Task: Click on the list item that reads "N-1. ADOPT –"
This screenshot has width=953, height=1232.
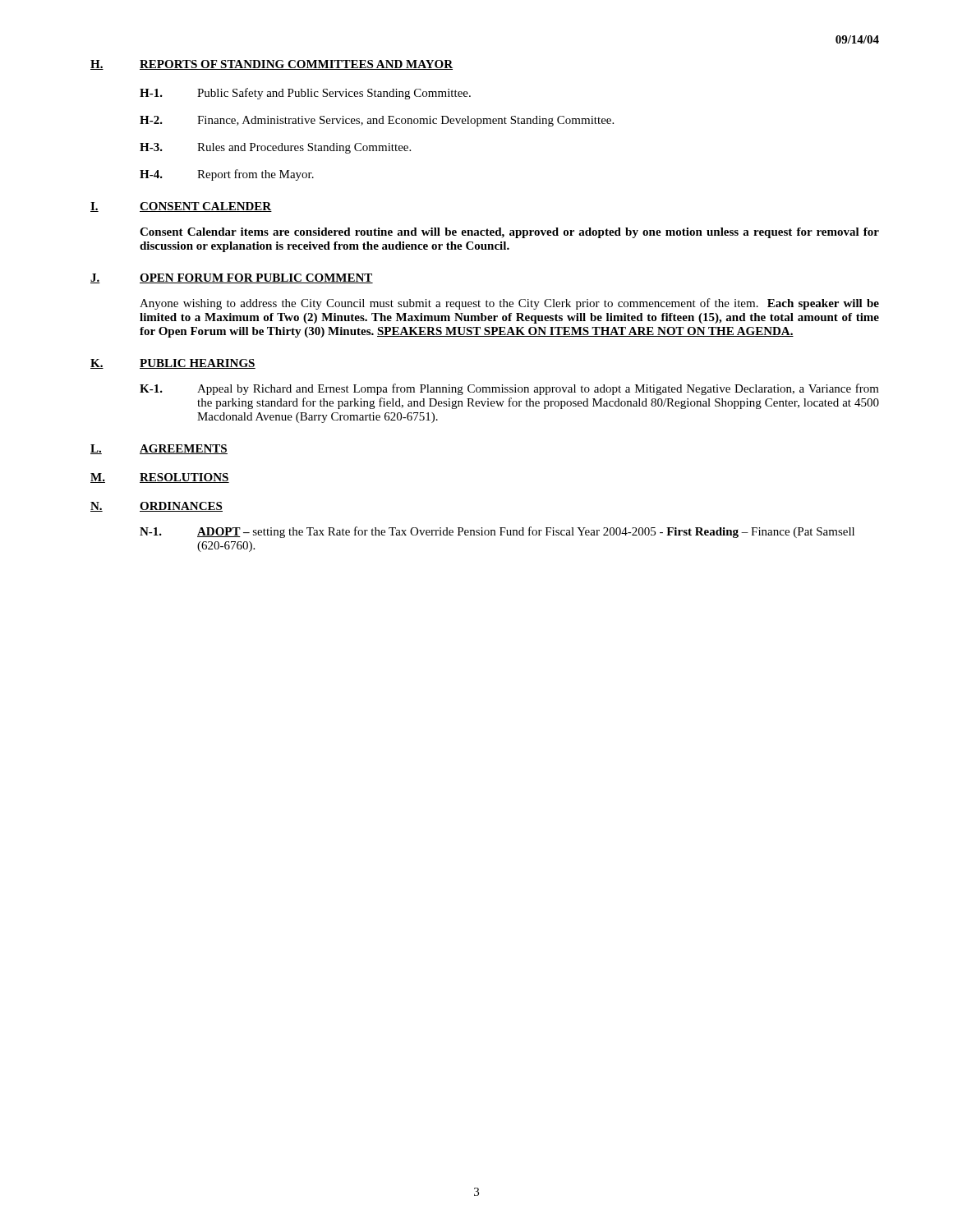Action: (509, 539)
